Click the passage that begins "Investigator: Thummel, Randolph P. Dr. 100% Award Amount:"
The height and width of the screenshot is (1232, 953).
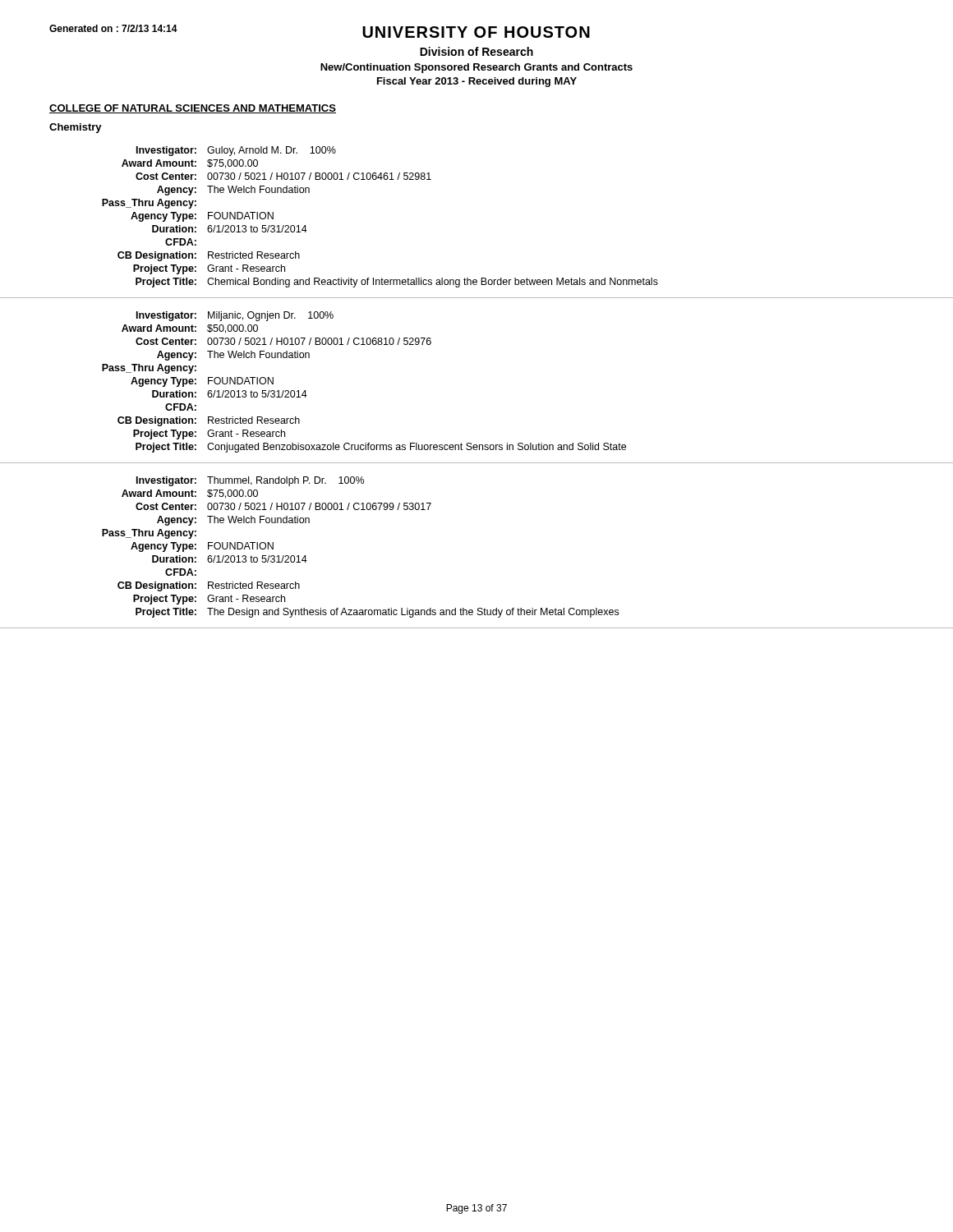(250, 481)
